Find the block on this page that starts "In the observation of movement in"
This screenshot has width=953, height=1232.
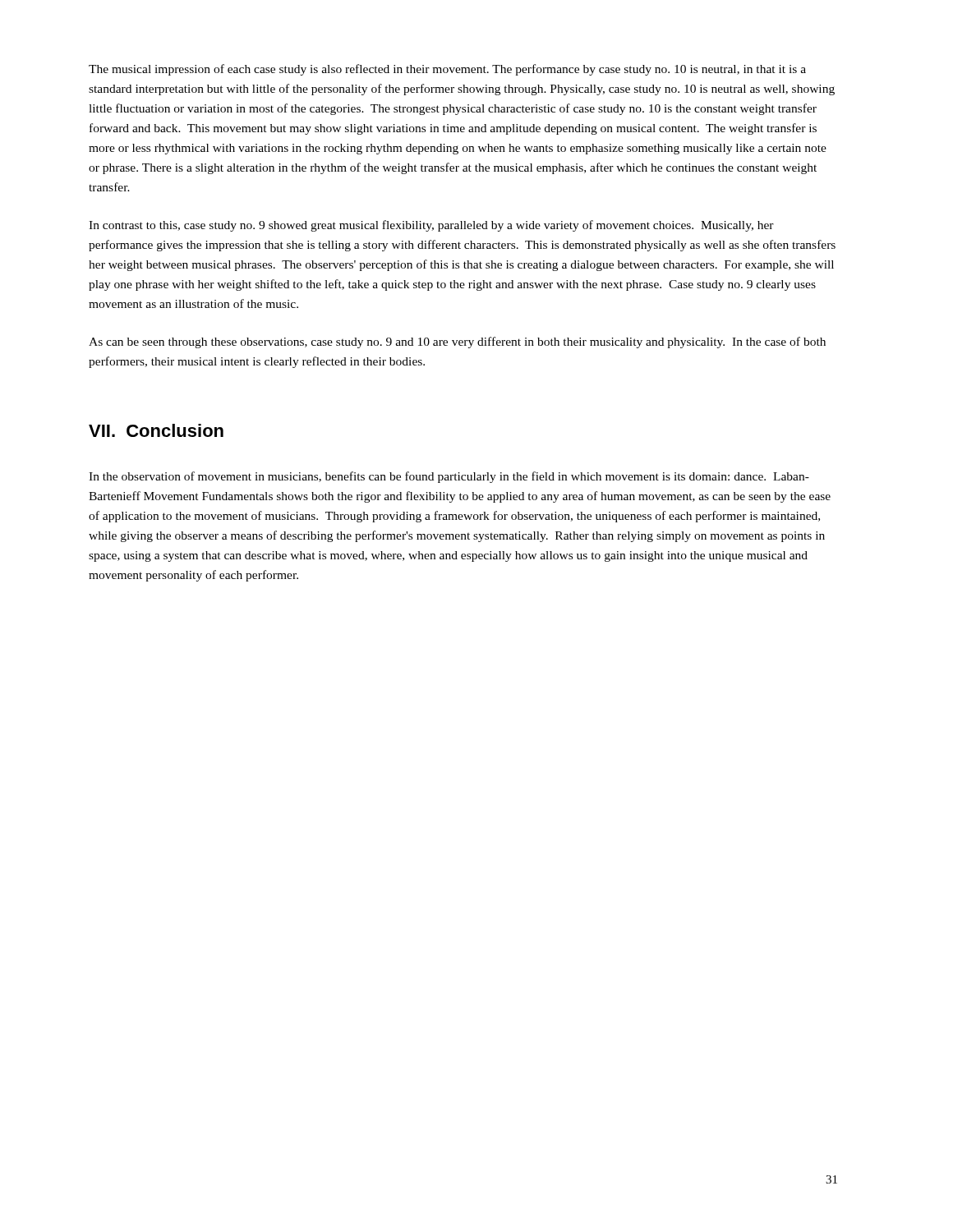[460, 525]
